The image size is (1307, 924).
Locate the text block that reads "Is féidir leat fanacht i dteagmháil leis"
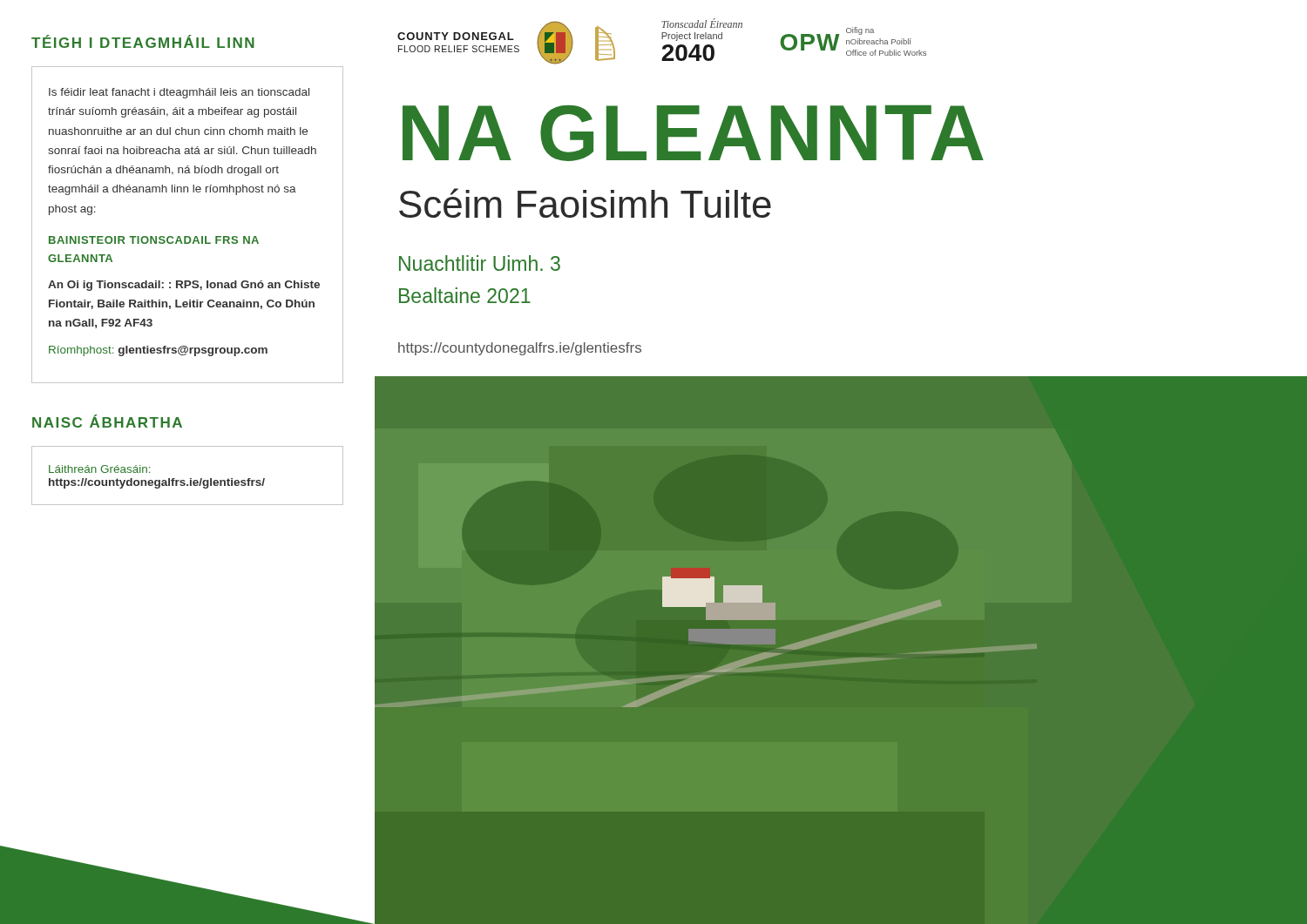[179, 93]
